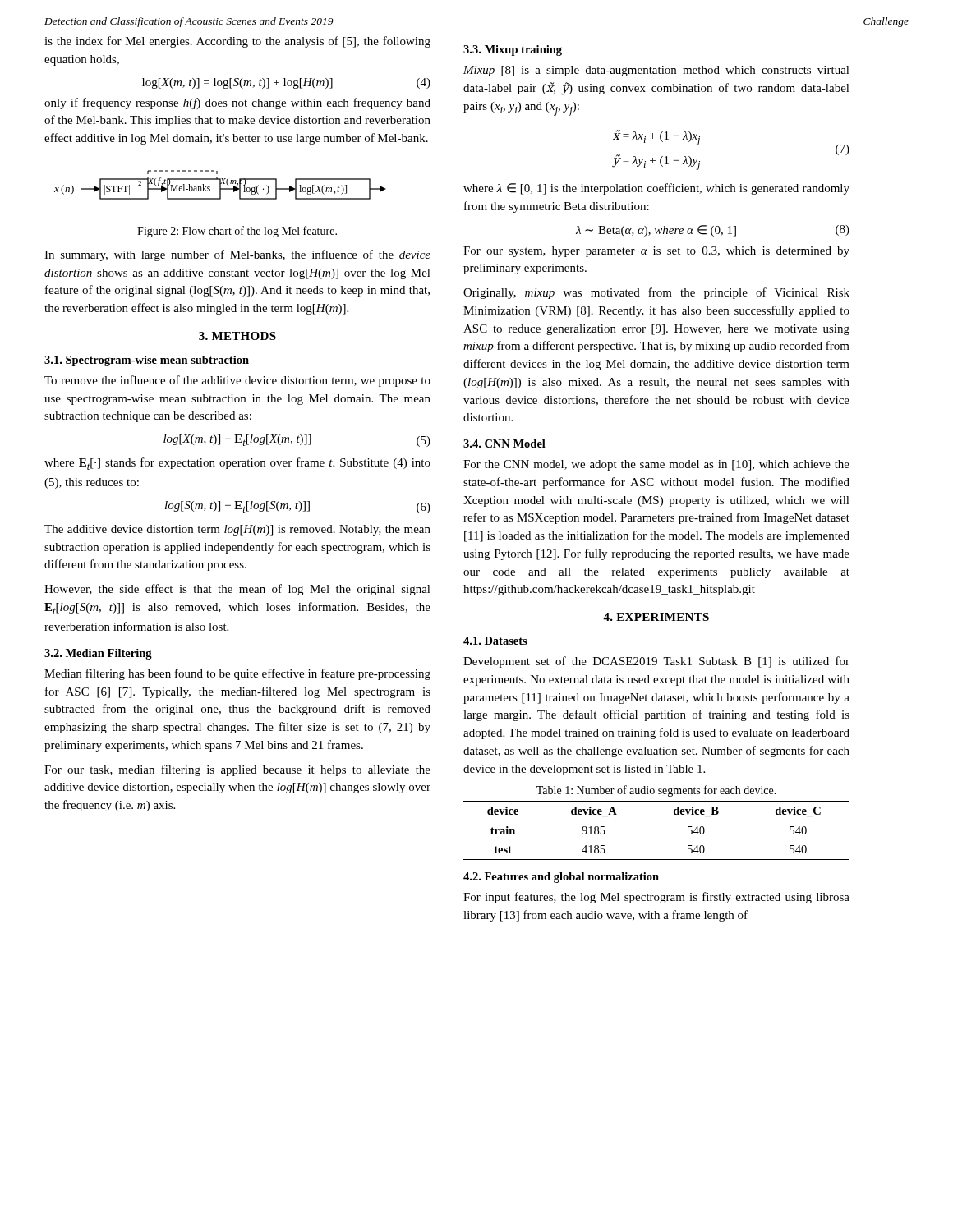Find the passage starting "However, the side effect"
Viewport: 953px width, 1232px height.
(237, 609)
